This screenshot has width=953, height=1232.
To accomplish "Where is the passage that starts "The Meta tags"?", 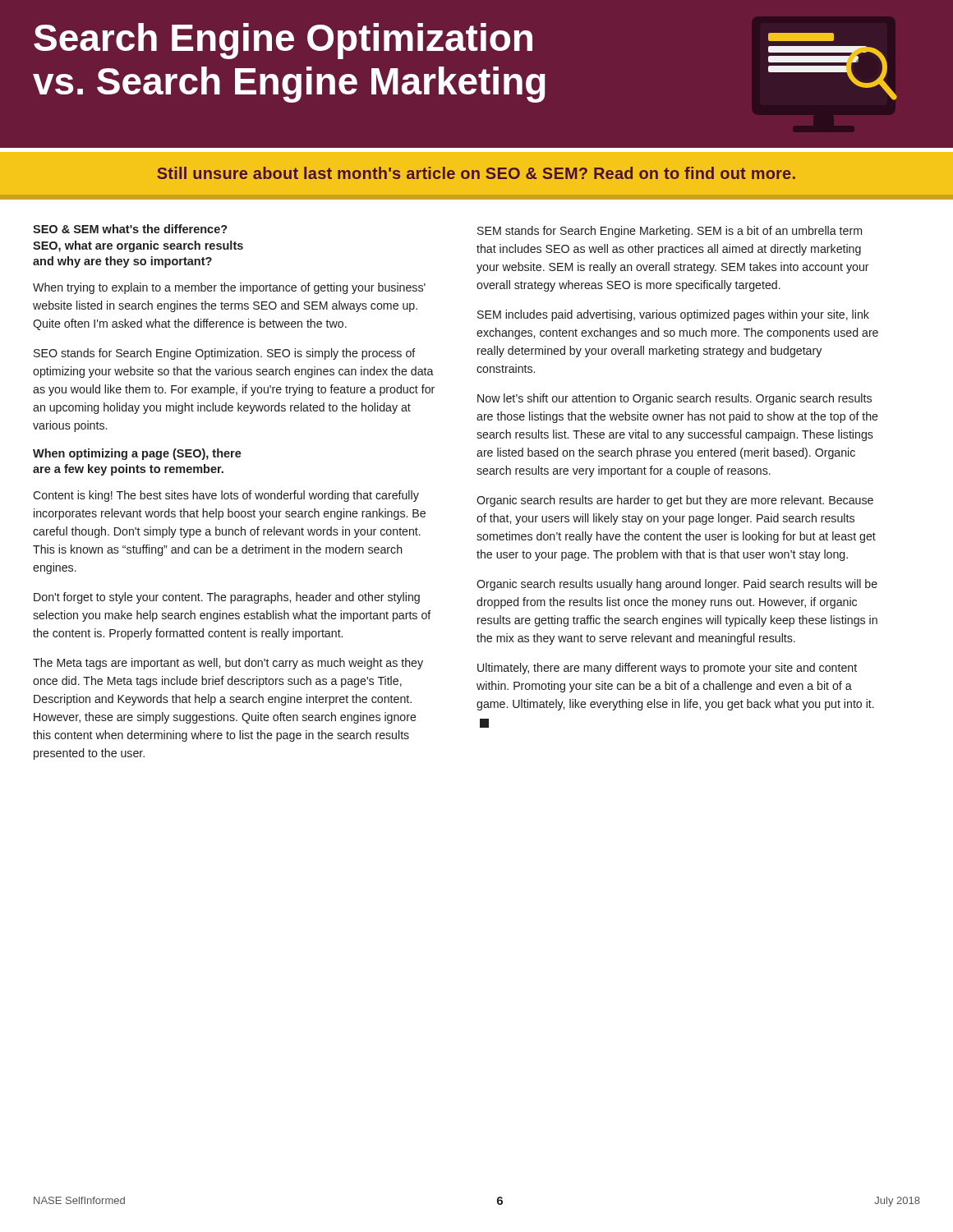I will tap(228, 708).
